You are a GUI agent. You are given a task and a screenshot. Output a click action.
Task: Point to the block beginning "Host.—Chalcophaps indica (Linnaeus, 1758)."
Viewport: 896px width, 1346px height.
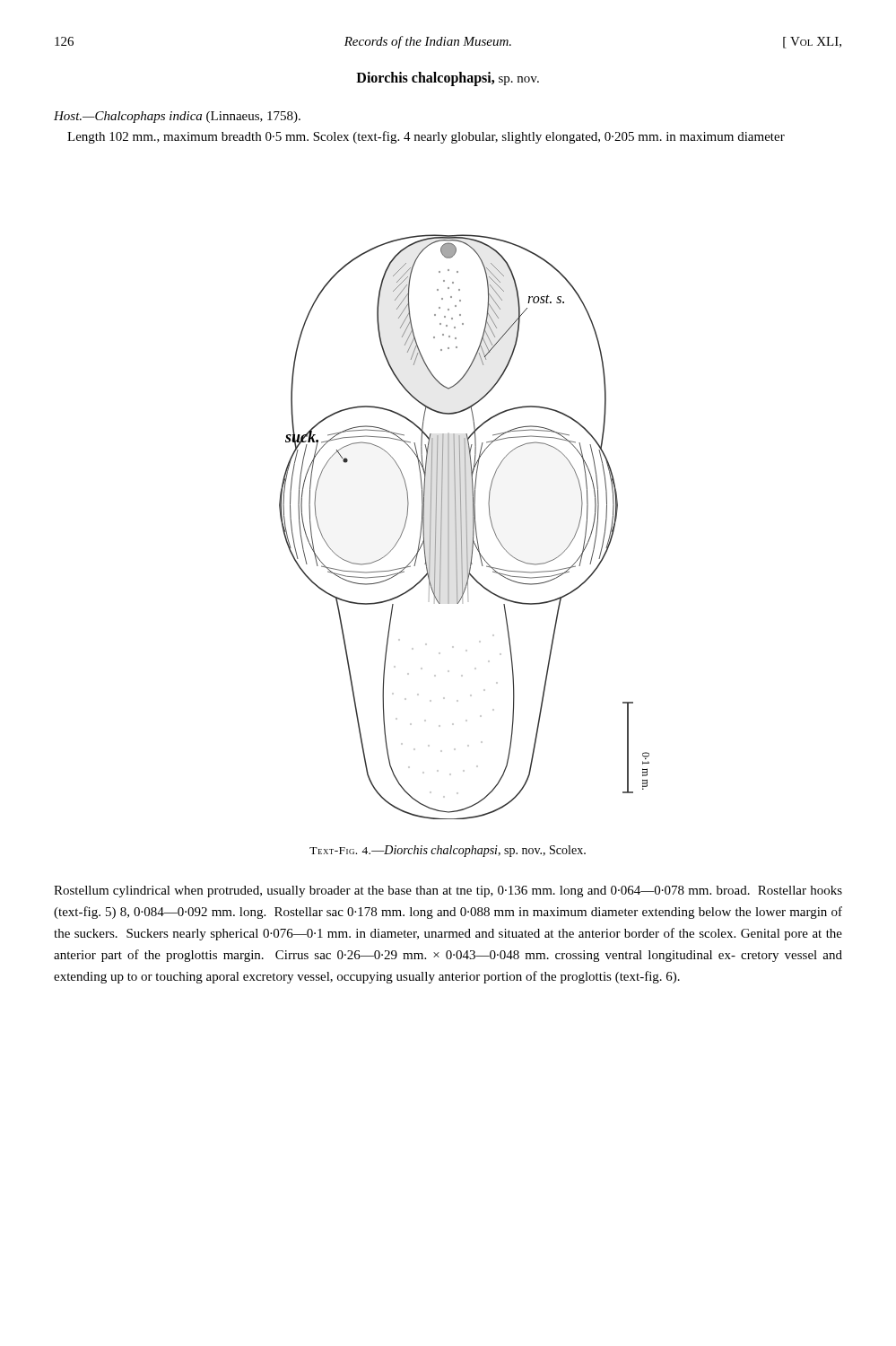(419, 126)
